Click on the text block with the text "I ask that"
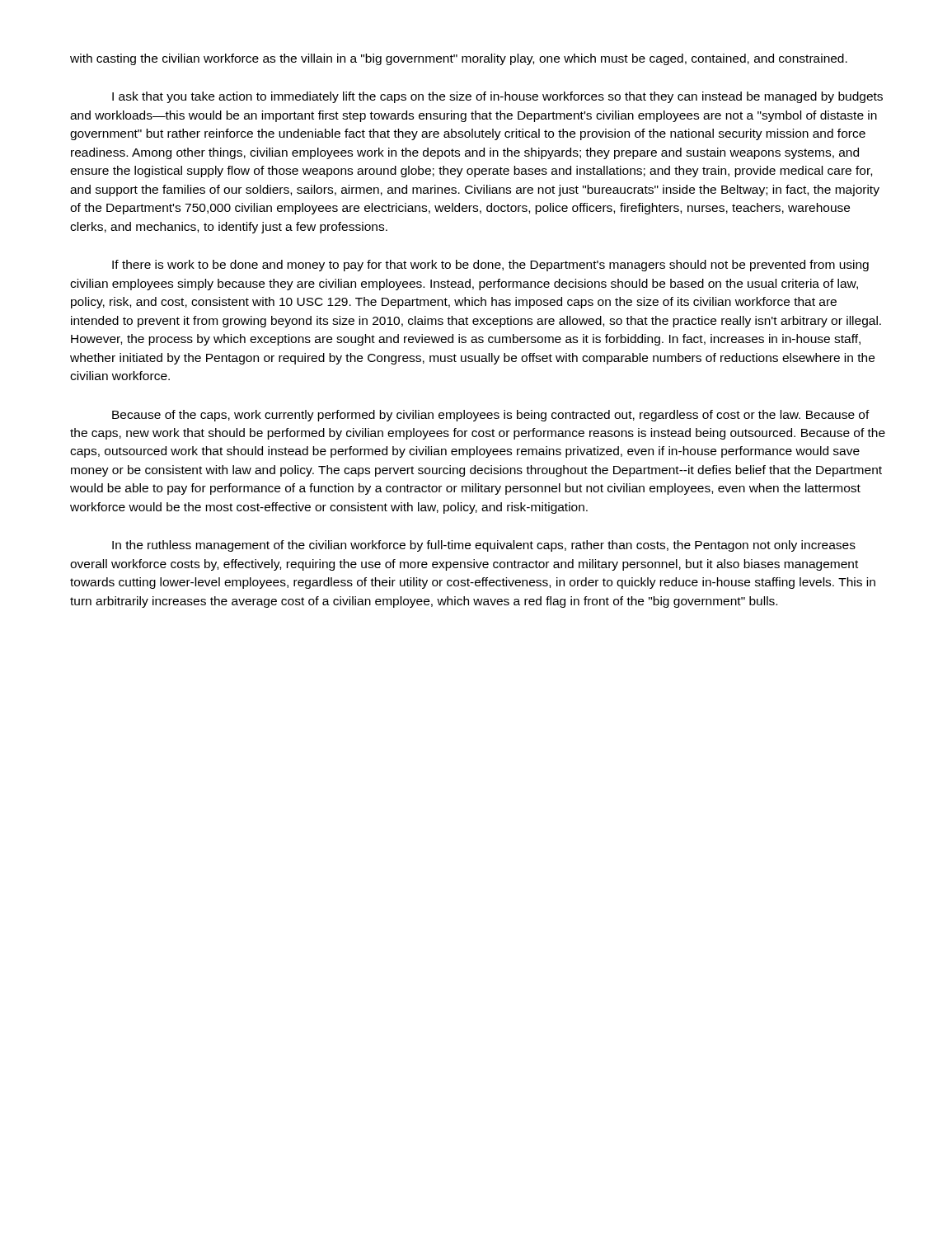The width and height of the screenshot is (952, 1237). click(x=477, y=161)
